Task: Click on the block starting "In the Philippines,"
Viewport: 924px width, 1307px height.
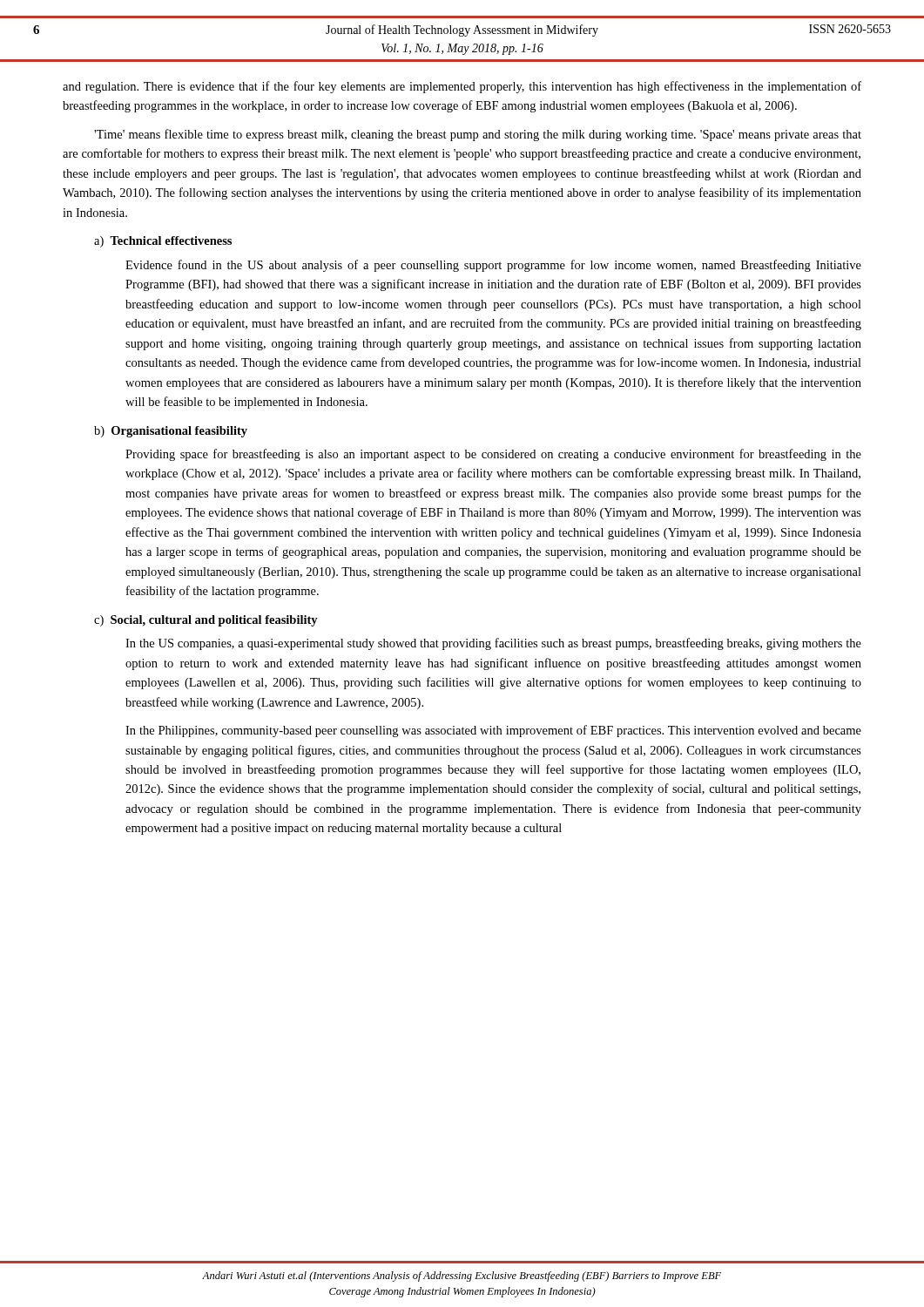Action: 493,779
